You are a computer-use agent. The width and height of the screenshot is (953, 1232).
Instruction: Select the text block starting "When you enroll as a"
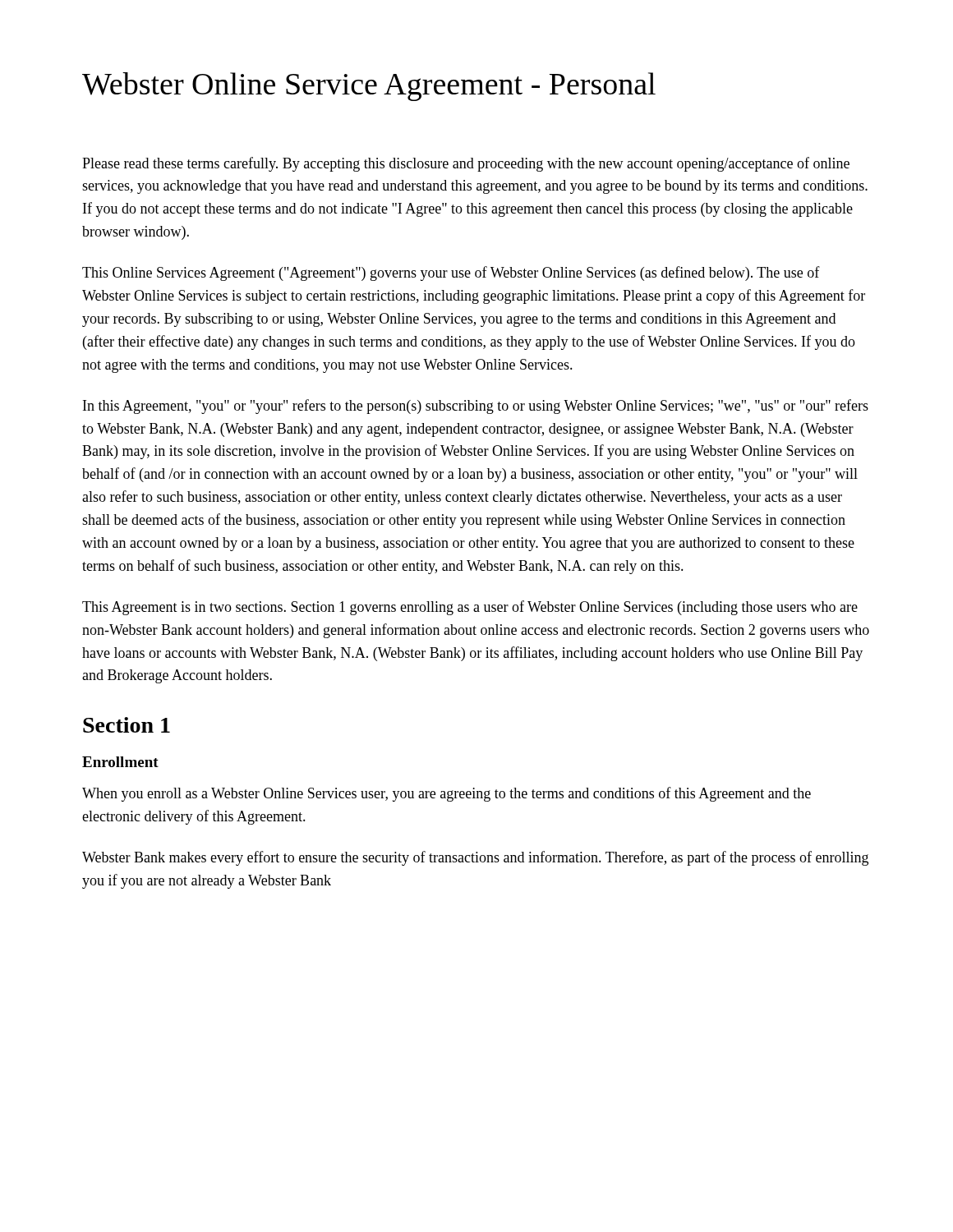tap(447, 805)
